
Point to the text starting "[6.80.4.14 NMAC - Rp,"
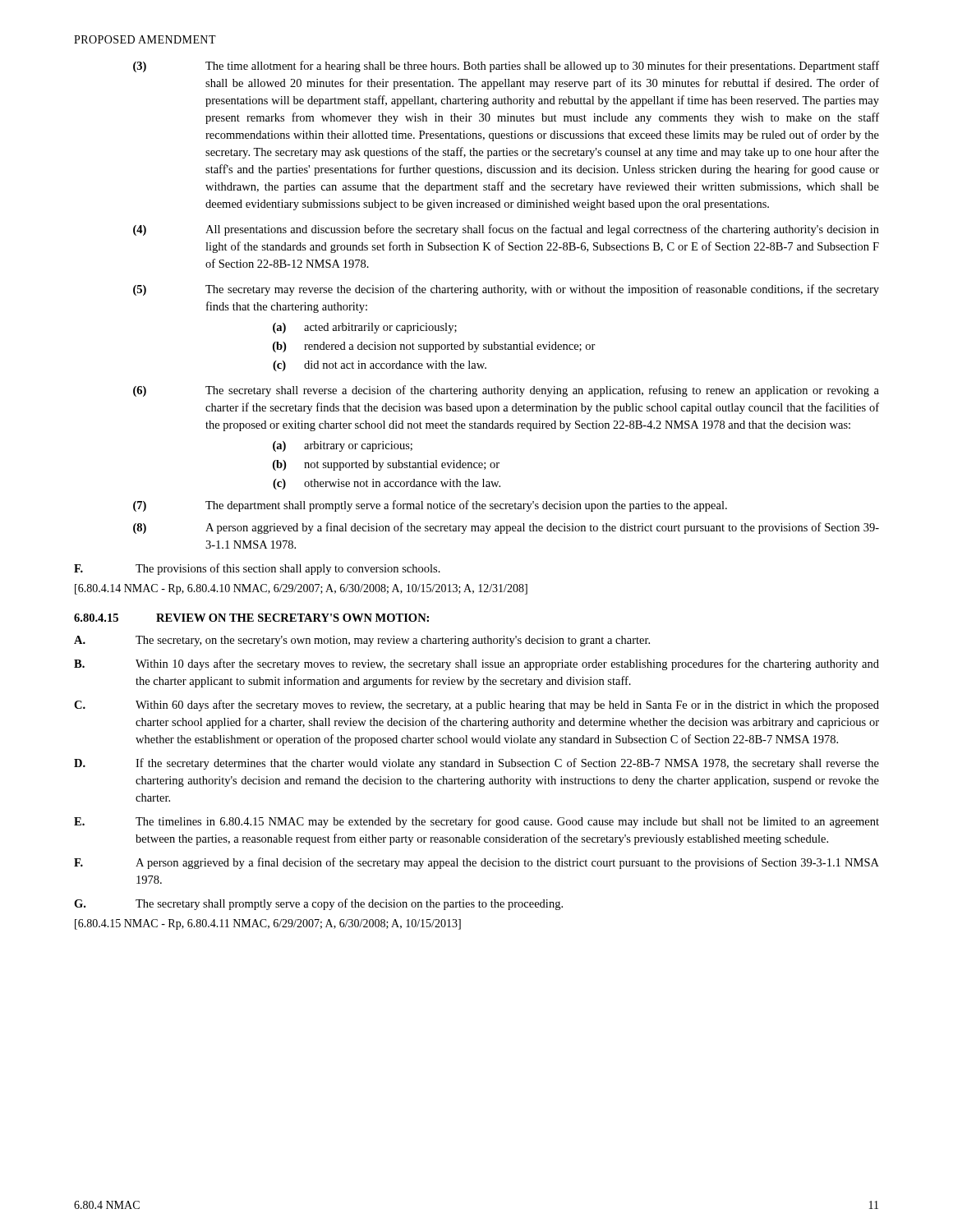(301, 589)
